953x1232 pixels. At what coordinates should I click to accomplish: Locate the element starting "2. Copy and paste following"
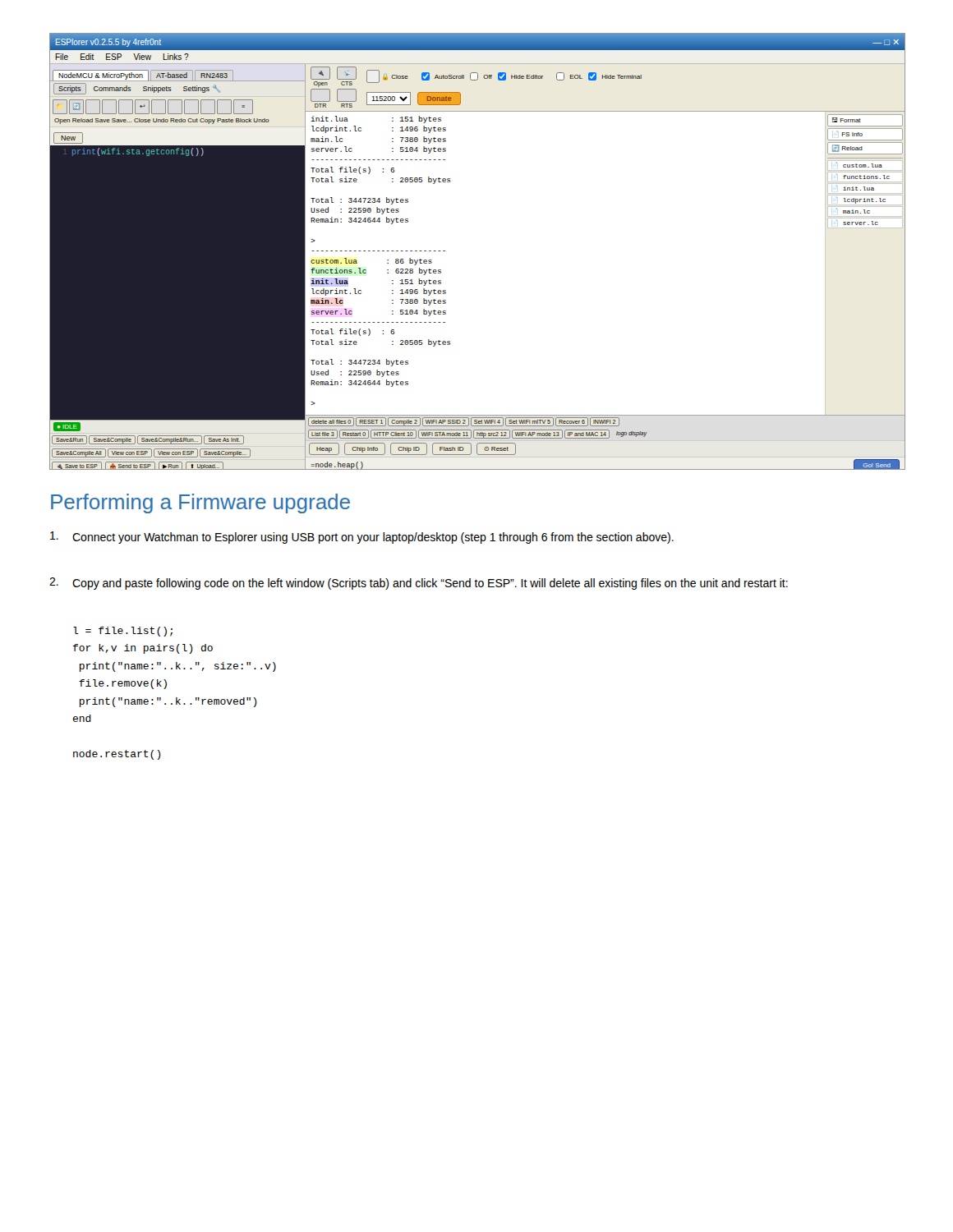click(419, 584)
